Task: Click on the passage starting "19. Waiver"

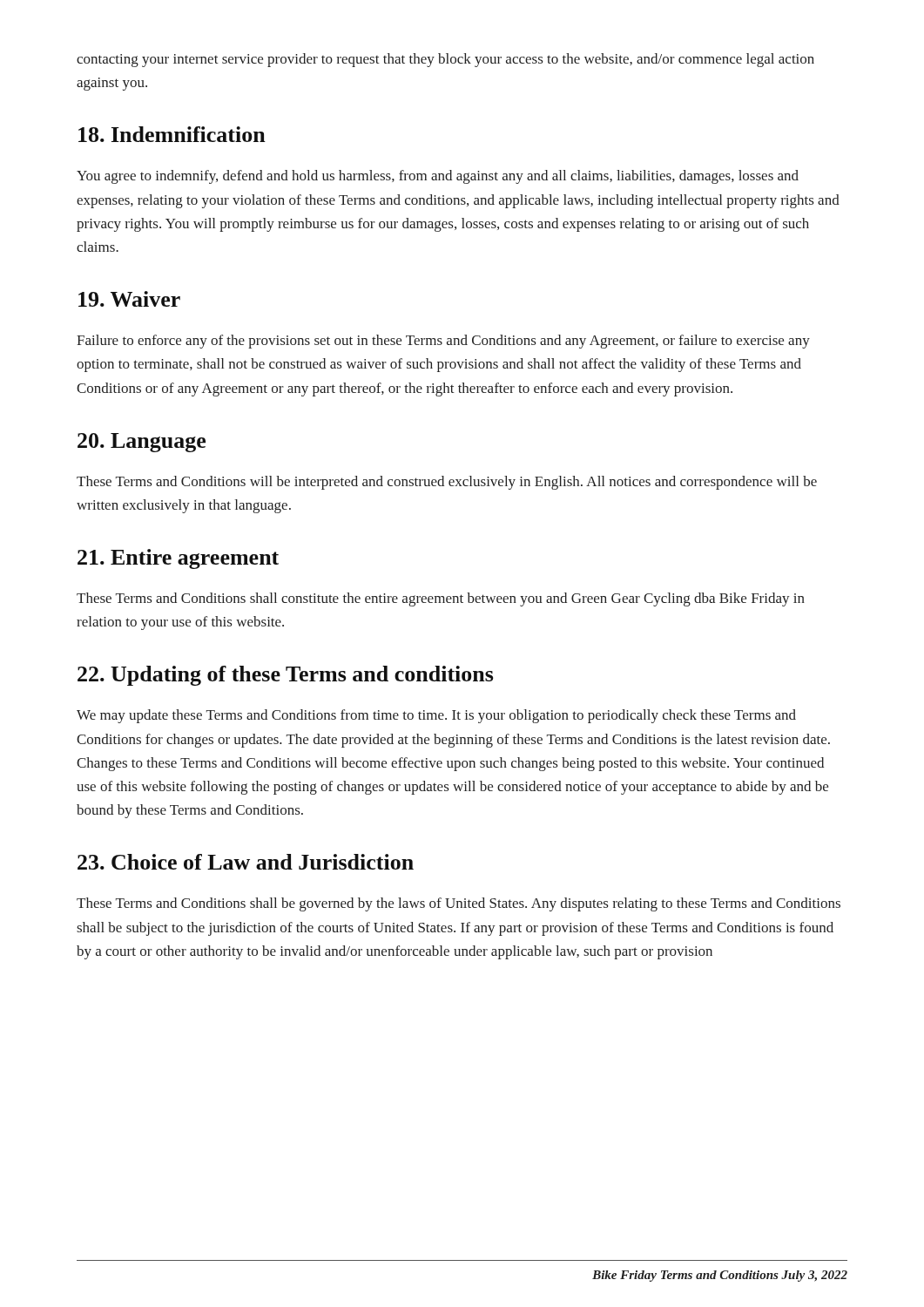Action: click(x=129, y=299)
